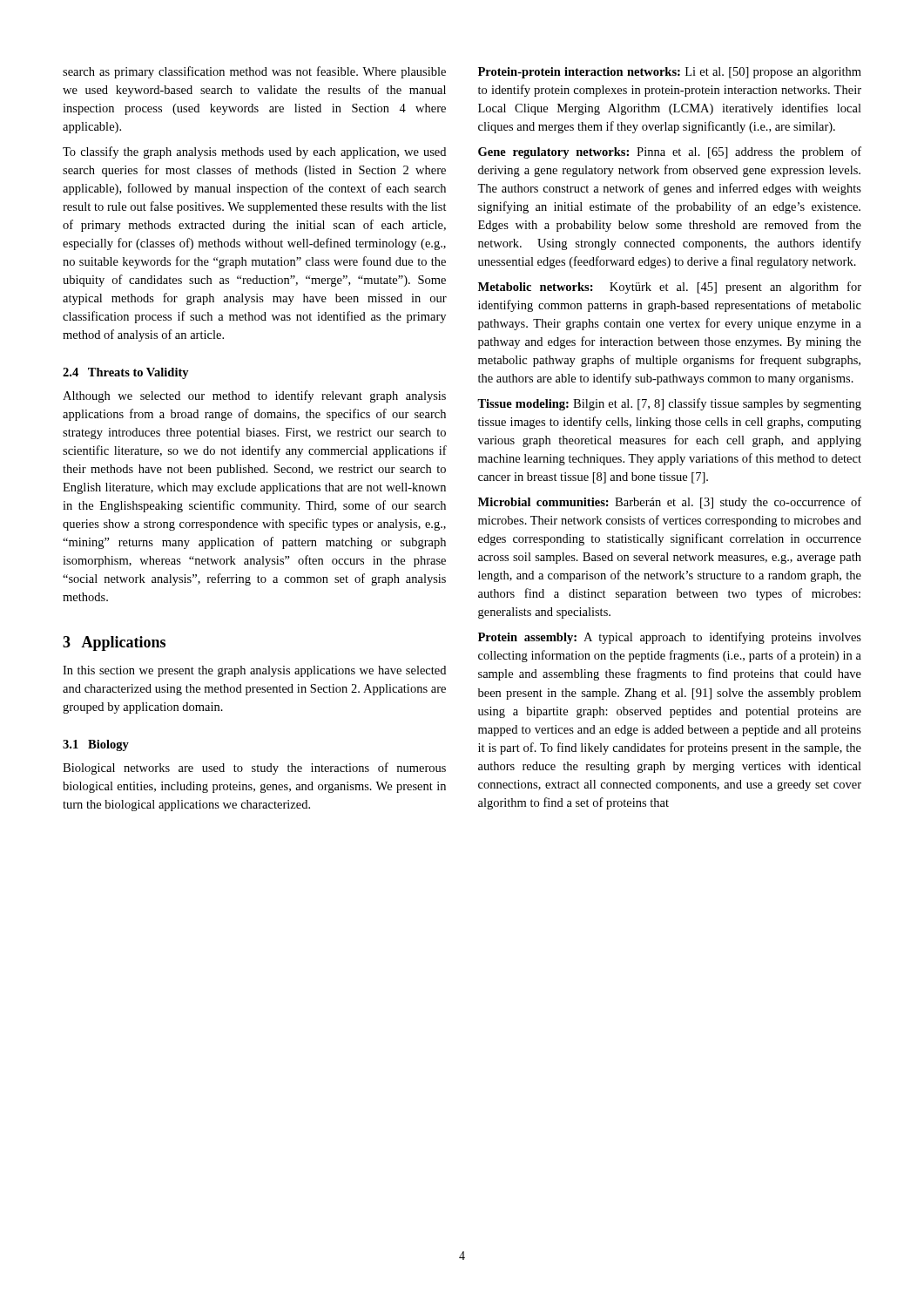Locate the text starting "Tissue modeling: Bilgin et al."
The image size is (924, 1307).
pos(669,441)
